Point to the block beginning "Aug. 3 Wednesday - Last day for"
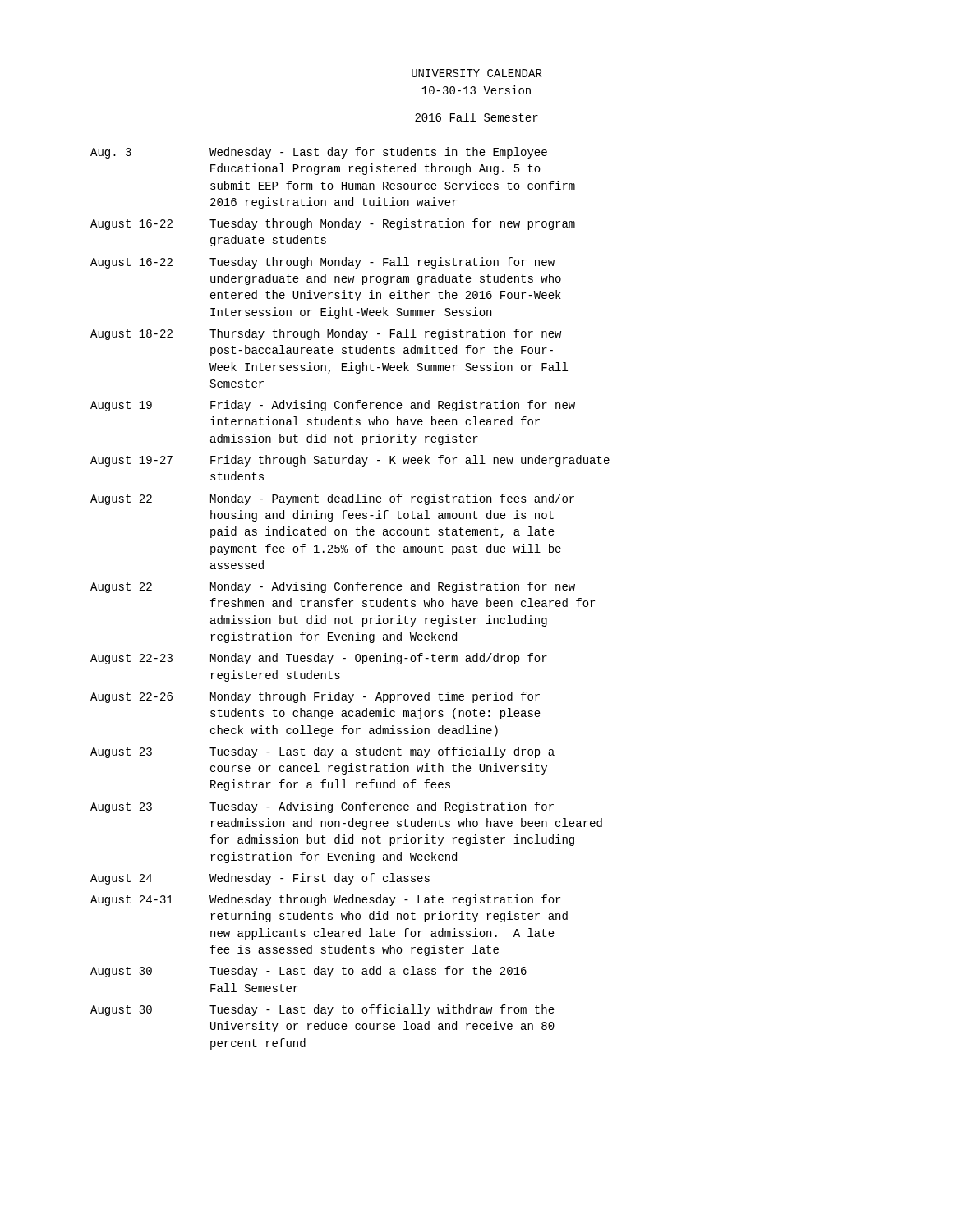The height and width of the screenshot is (1232, 953). [x=489, y=178]
